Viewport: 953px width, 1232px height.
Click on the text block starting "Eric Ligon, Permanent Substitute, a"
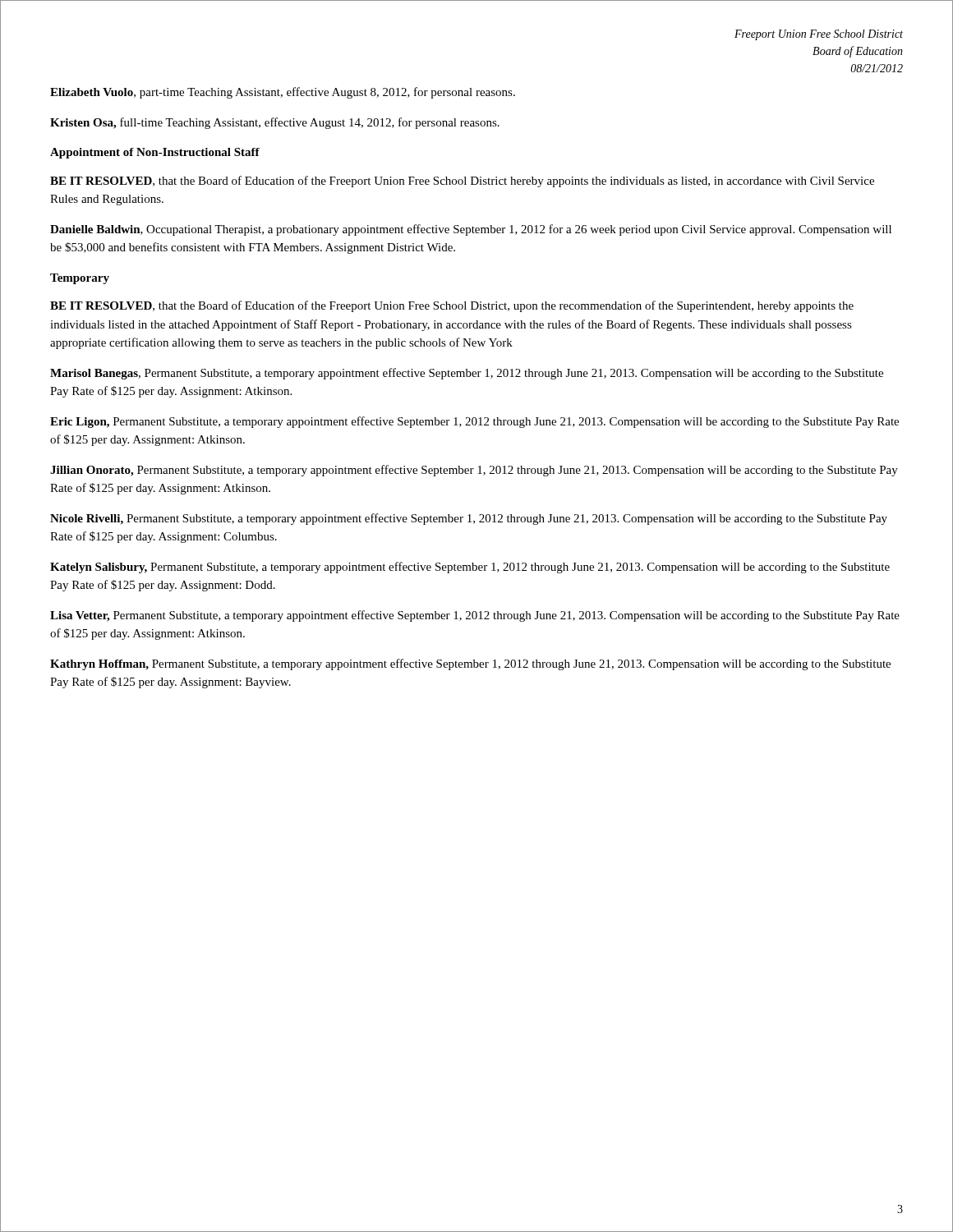click(476, 430)
